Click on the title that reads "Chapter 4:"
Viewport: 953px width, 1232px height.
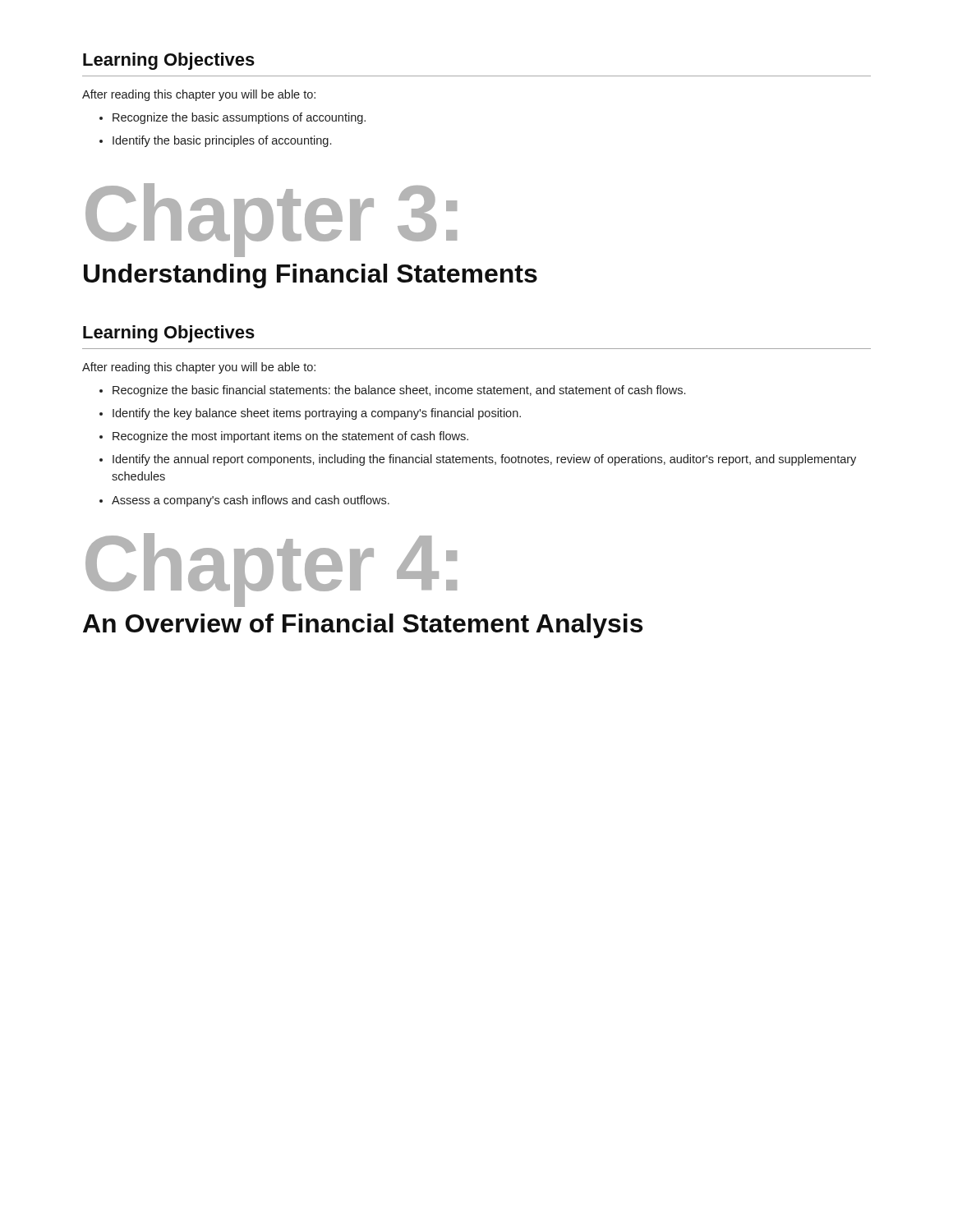coord(476,563)
